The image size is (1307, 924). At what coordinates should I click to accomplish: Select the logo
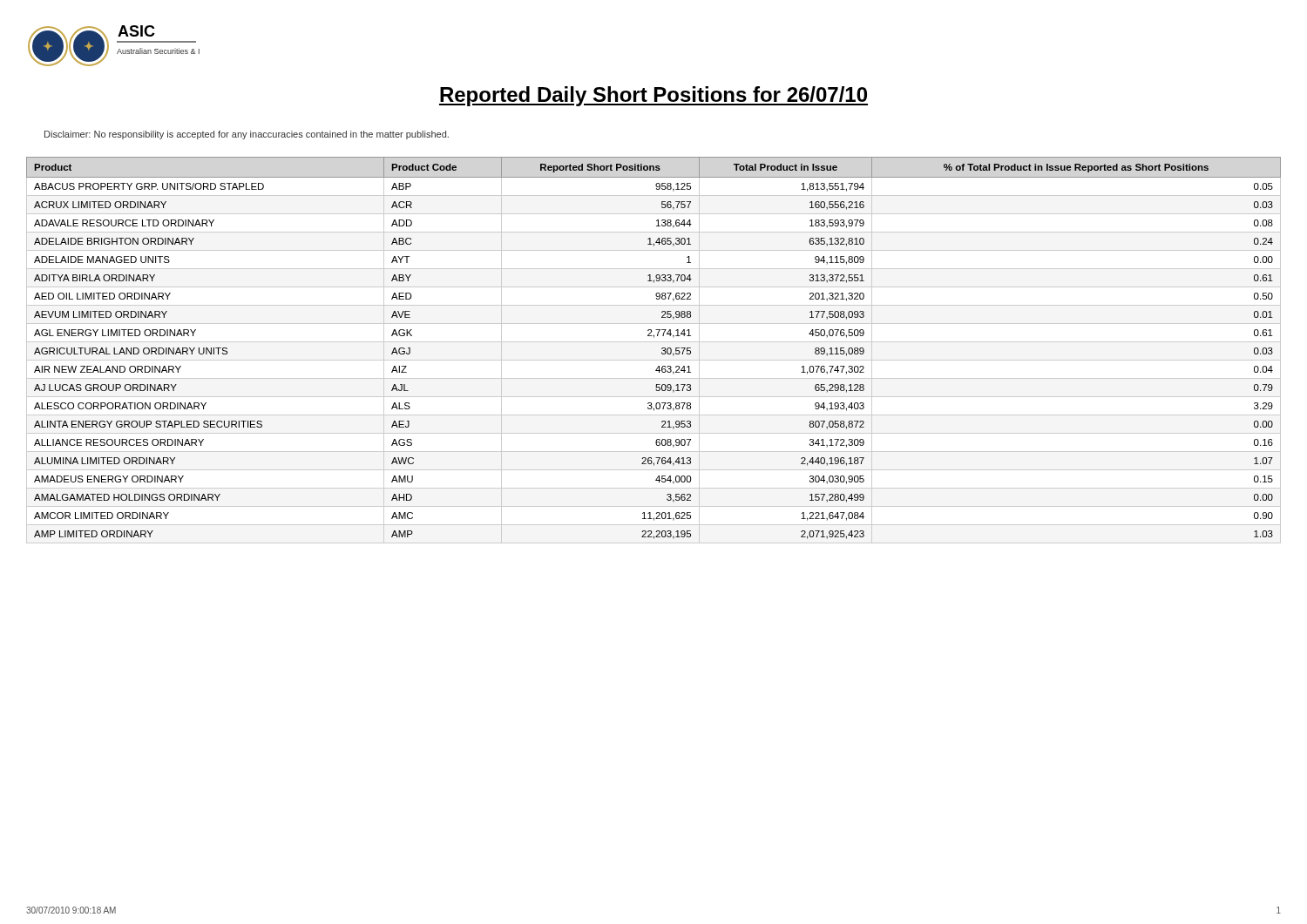click(113, 46)
